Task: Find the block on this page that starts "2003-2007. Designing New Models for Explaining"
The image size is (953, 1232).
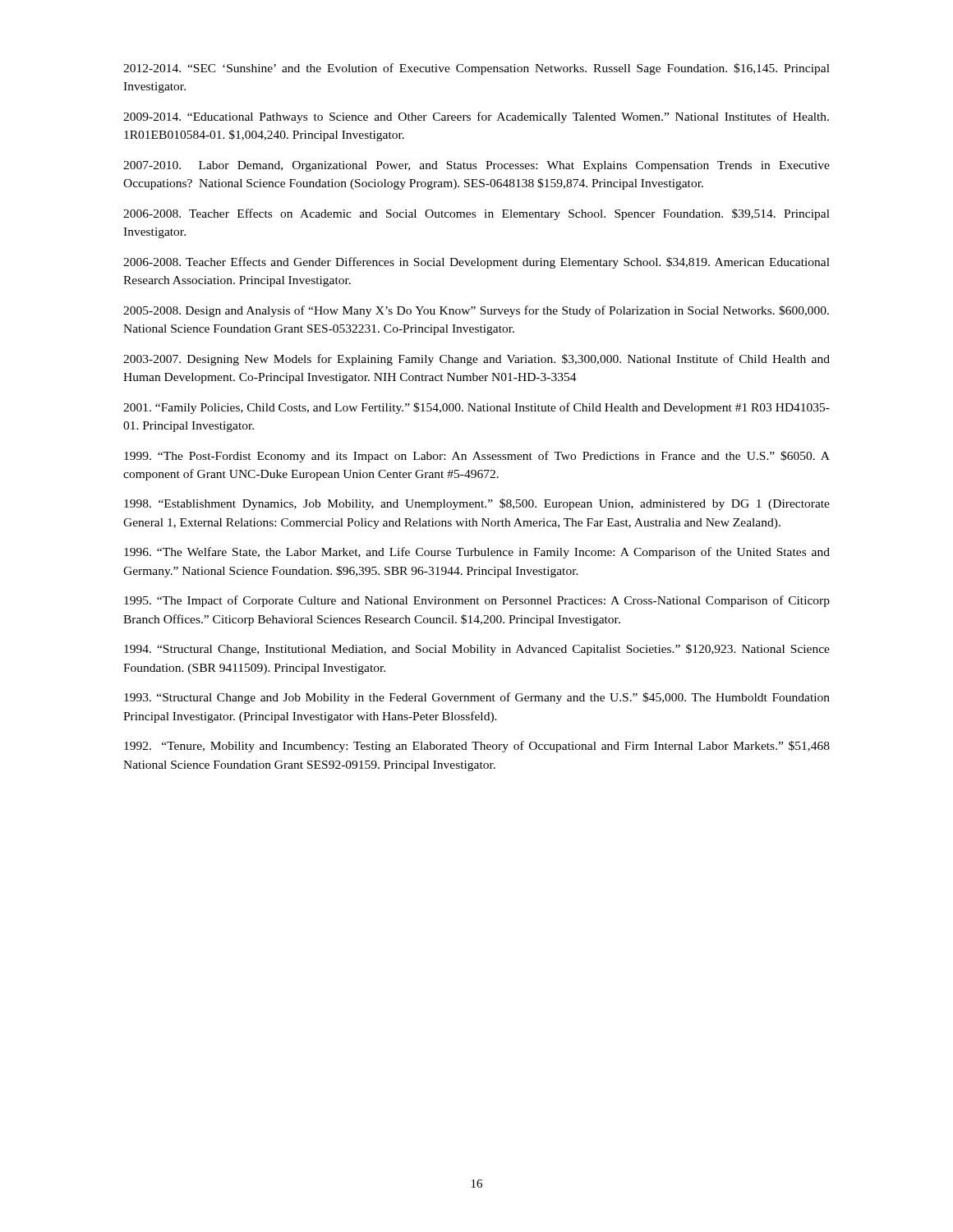Action: pyautogui.click(x=476, y=367)
